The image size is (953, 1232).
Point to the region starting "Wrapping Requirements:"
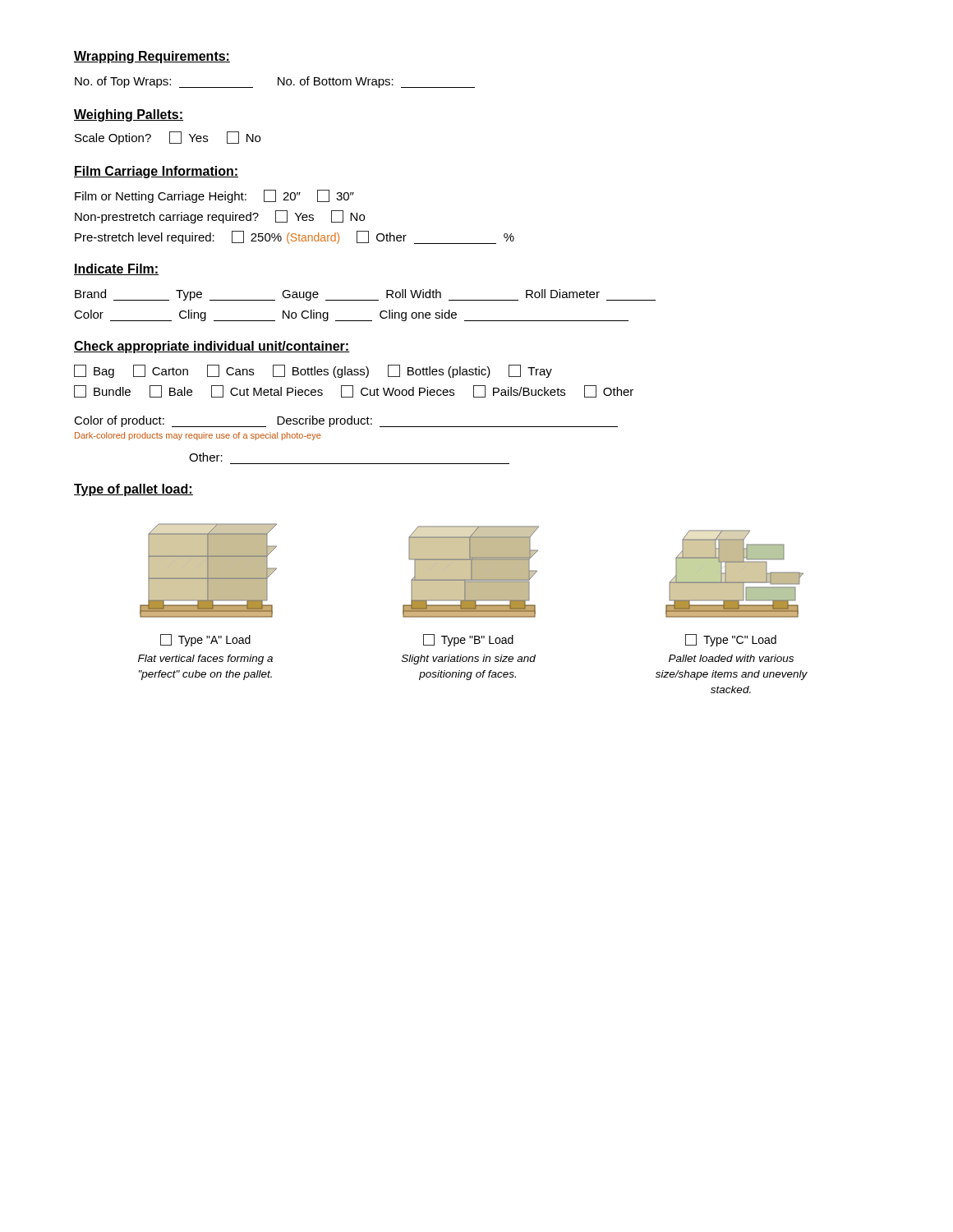coord(152,56)
